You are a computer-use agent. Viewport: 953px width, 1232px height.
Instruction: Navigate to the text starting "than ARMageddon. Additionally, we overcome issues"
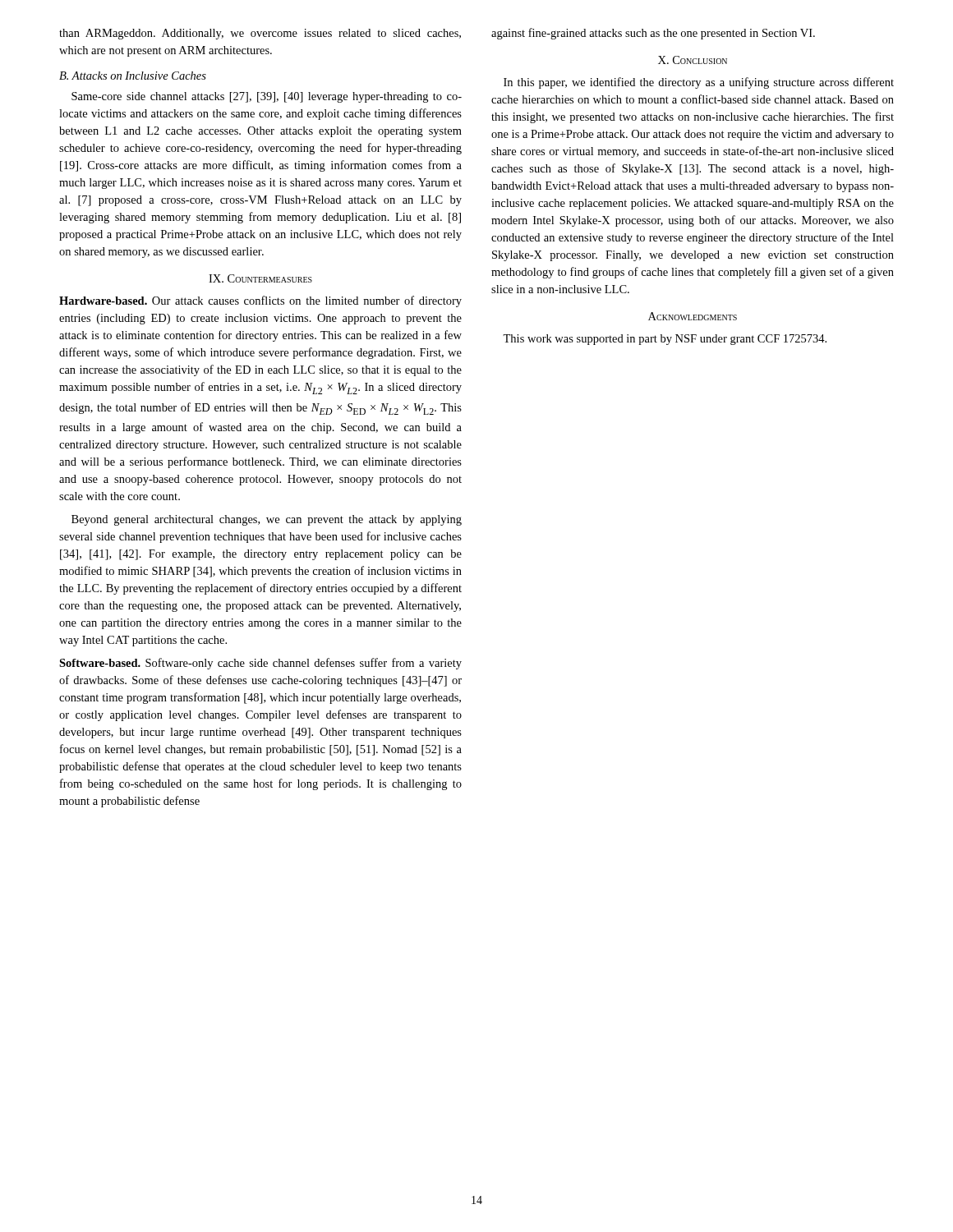[x=260, y=42]
